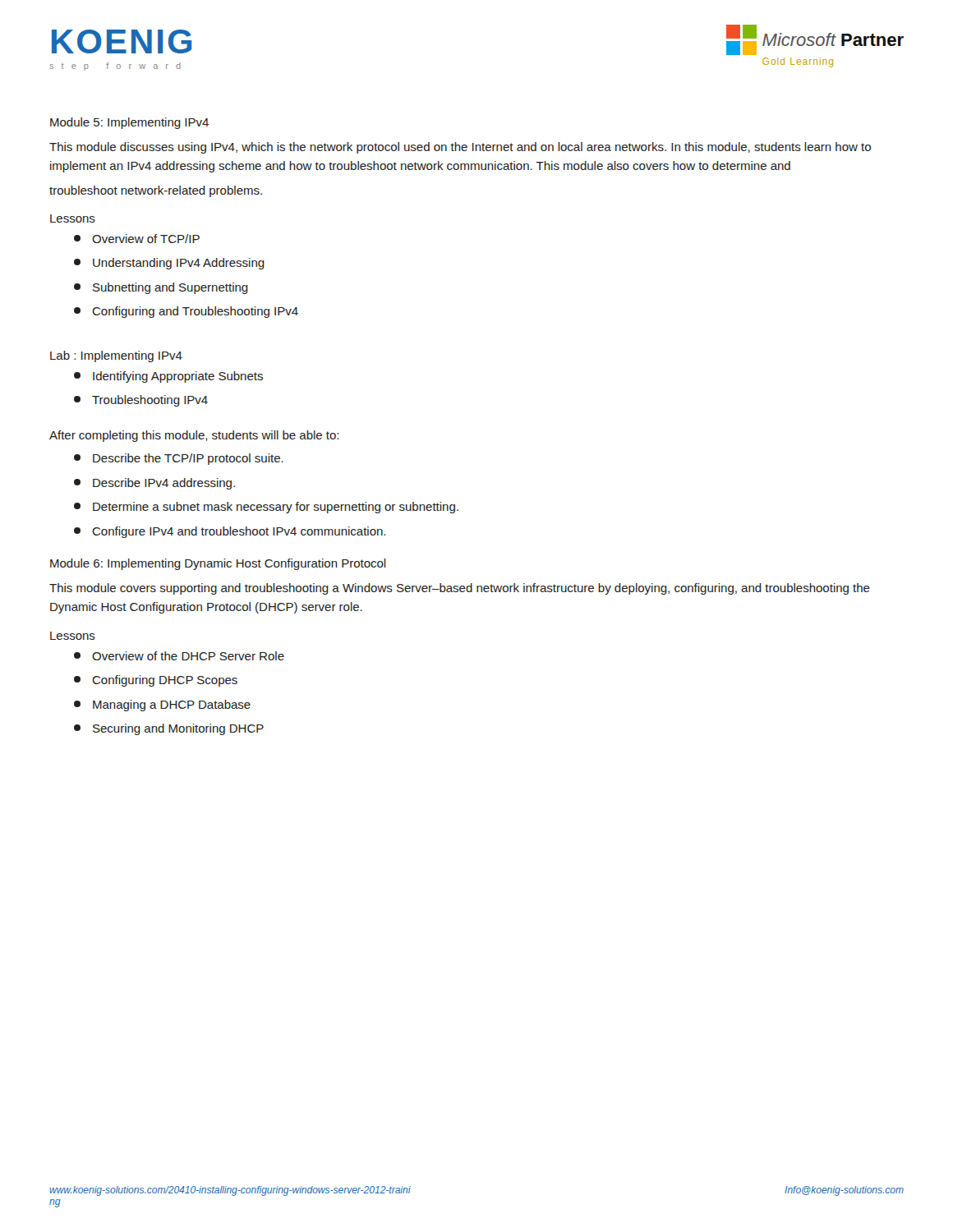This screenshot has width=953, height=1232.
Task: Select the list item containing "Subnetting and Supernetting"
Action: pos(161,287)
